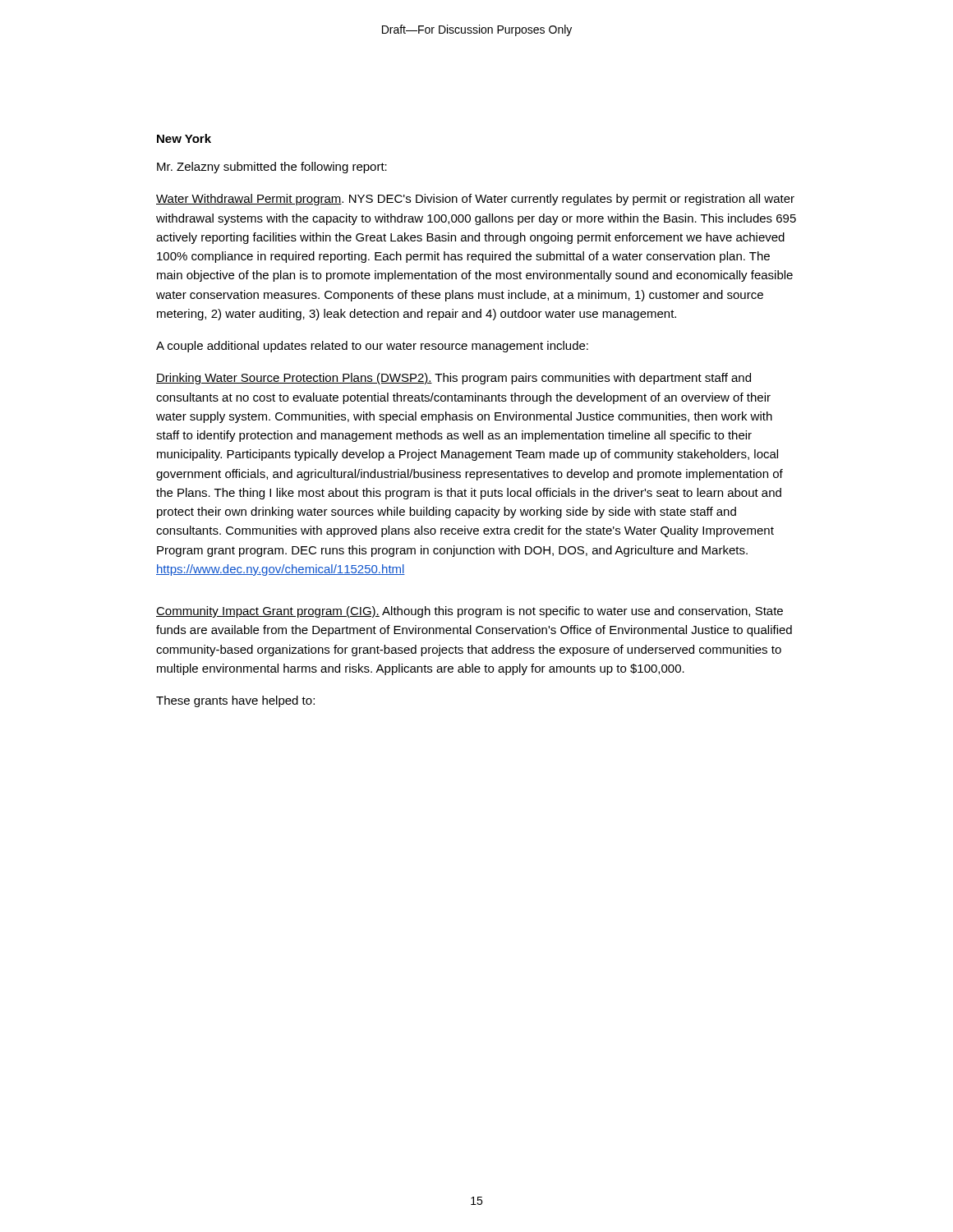This screenshot has width=953, height=1232.
Task: Find the text block with the text "A couple additional updates related to our"
Action: click(373, 345)
